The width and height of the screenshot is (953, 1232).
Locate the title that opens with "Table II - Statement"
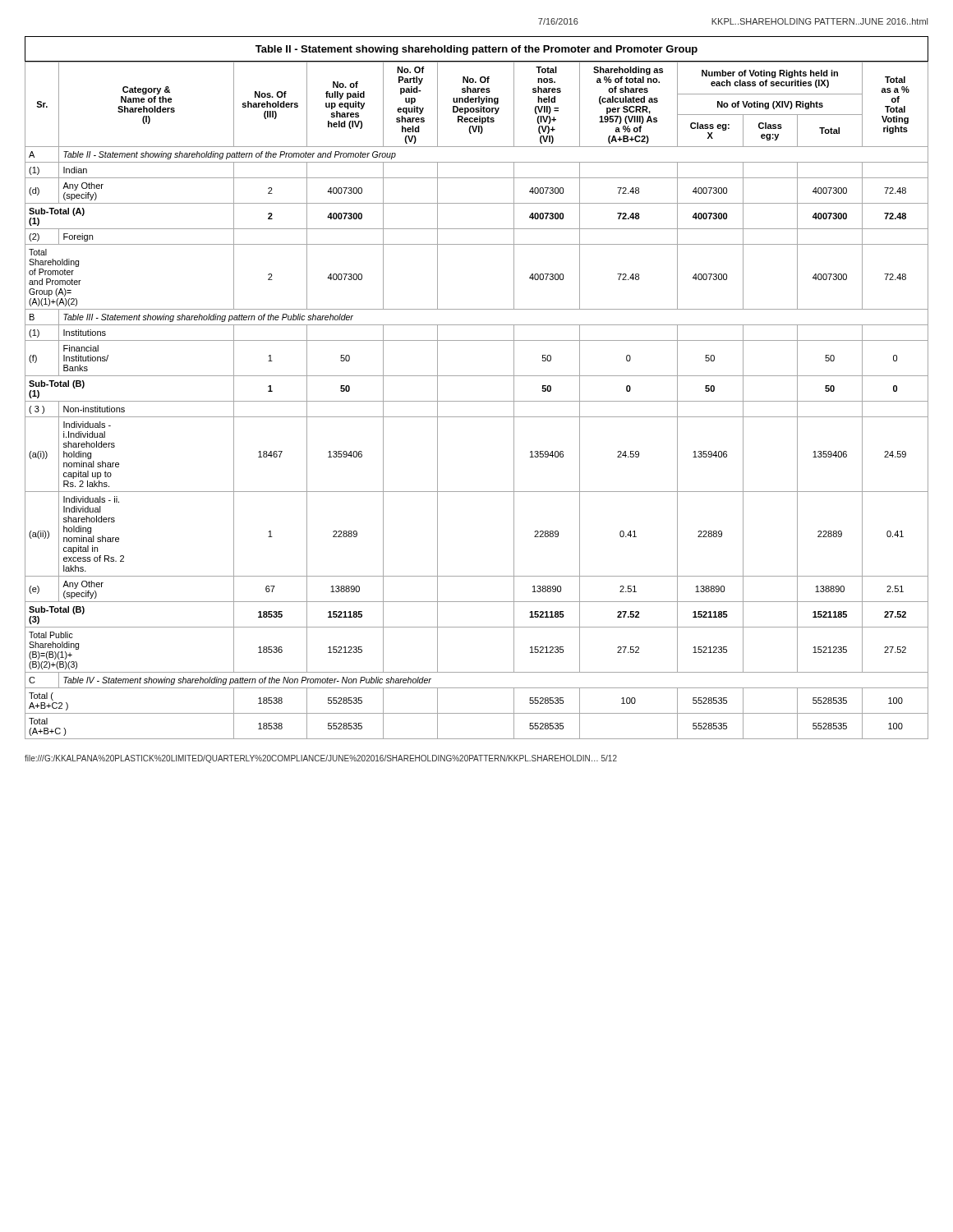476,49
